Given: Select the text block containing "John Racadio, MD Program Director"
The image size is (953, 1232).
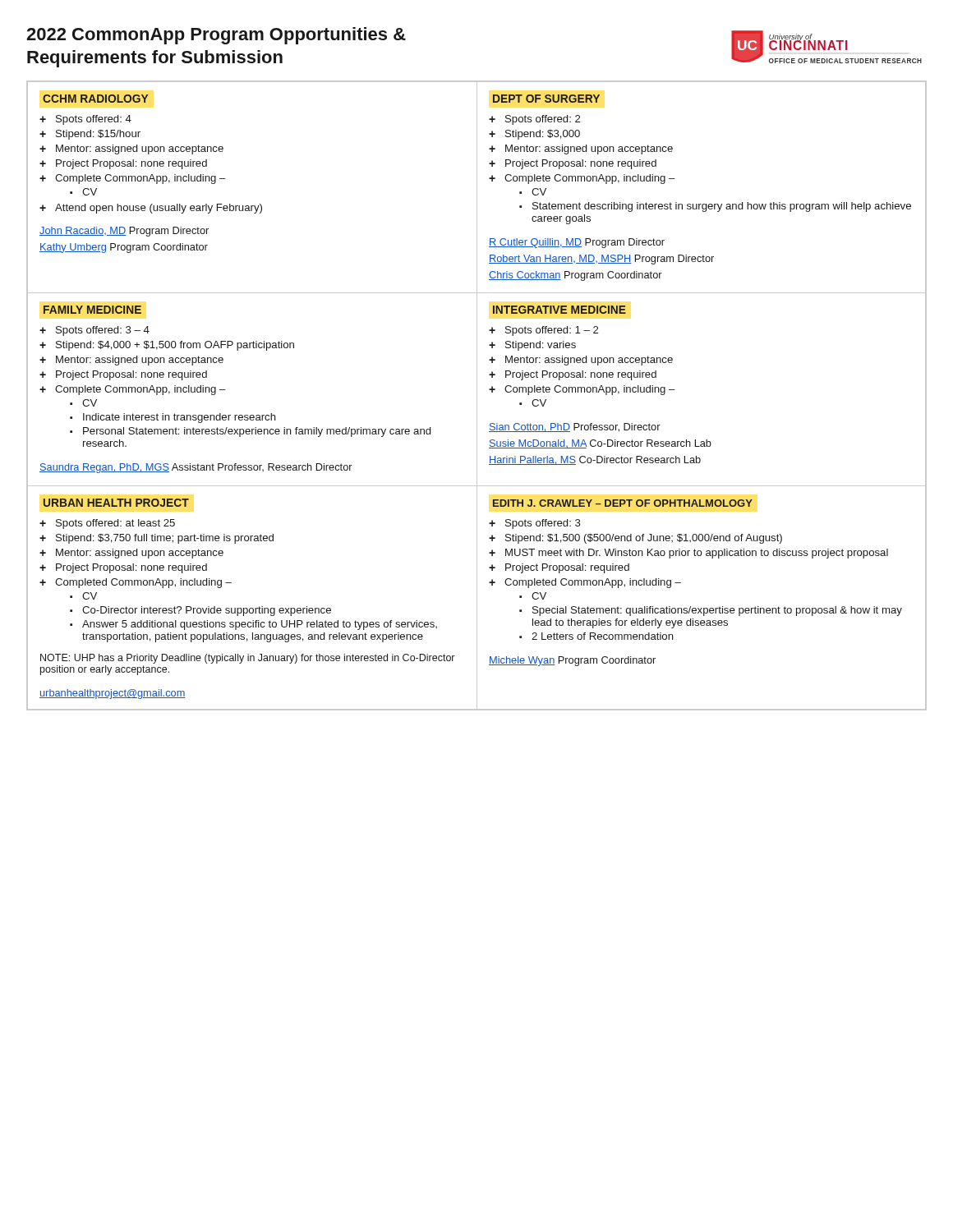Looking at the screenshot, I should tap(124, 239).
